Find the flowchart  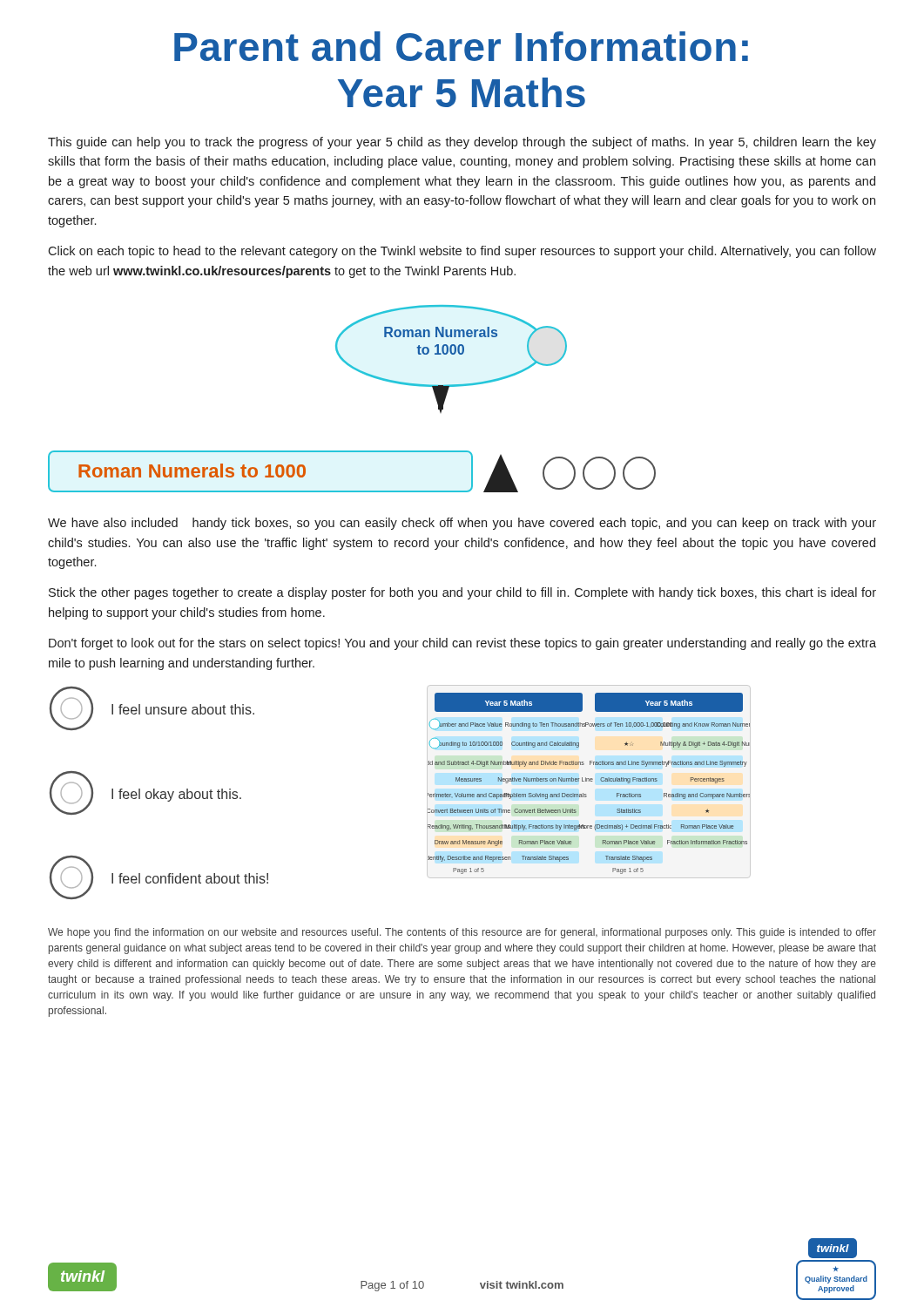click(462, 366)
